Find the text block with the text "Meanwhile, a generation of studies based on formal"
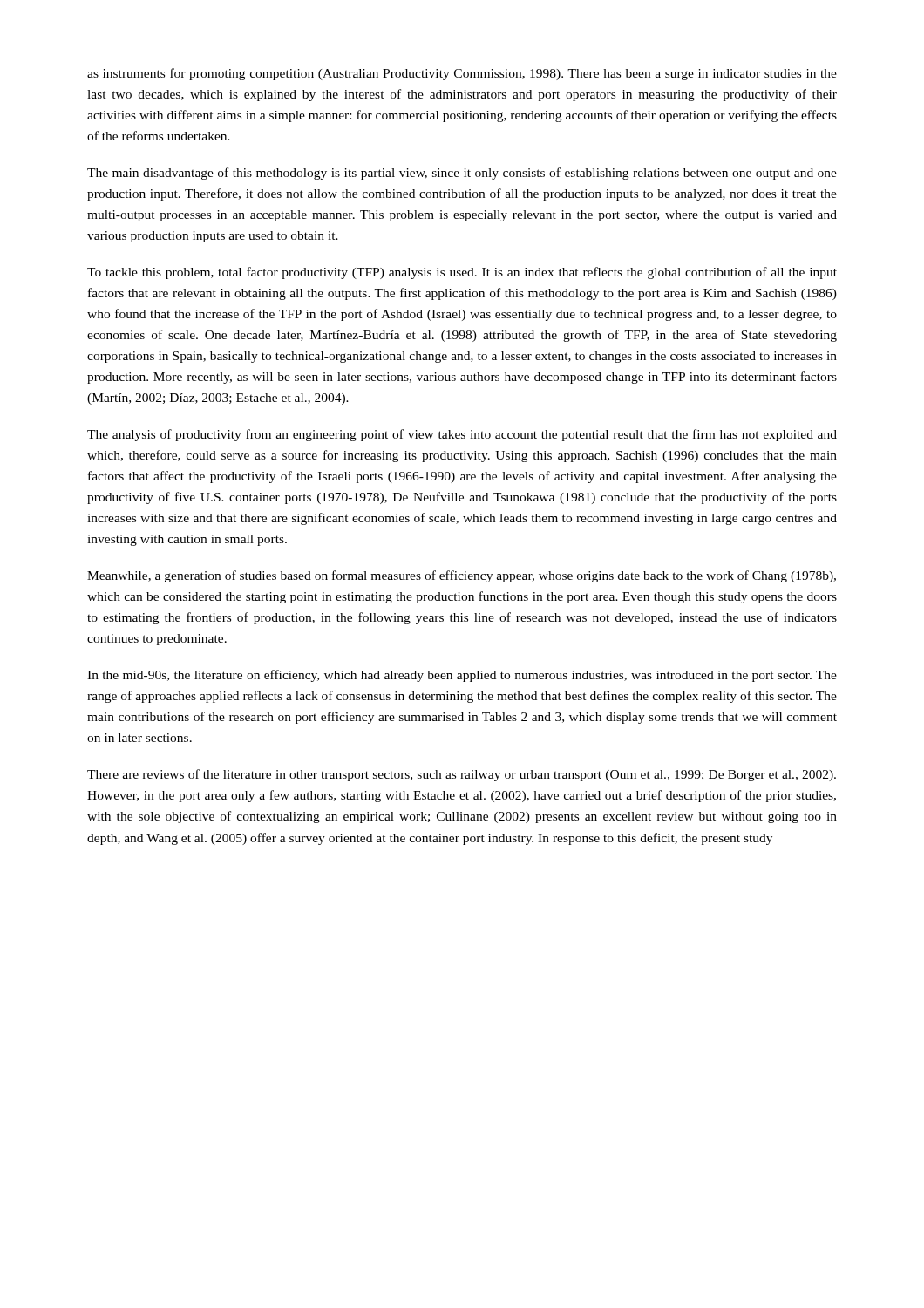 pos(462,607)
